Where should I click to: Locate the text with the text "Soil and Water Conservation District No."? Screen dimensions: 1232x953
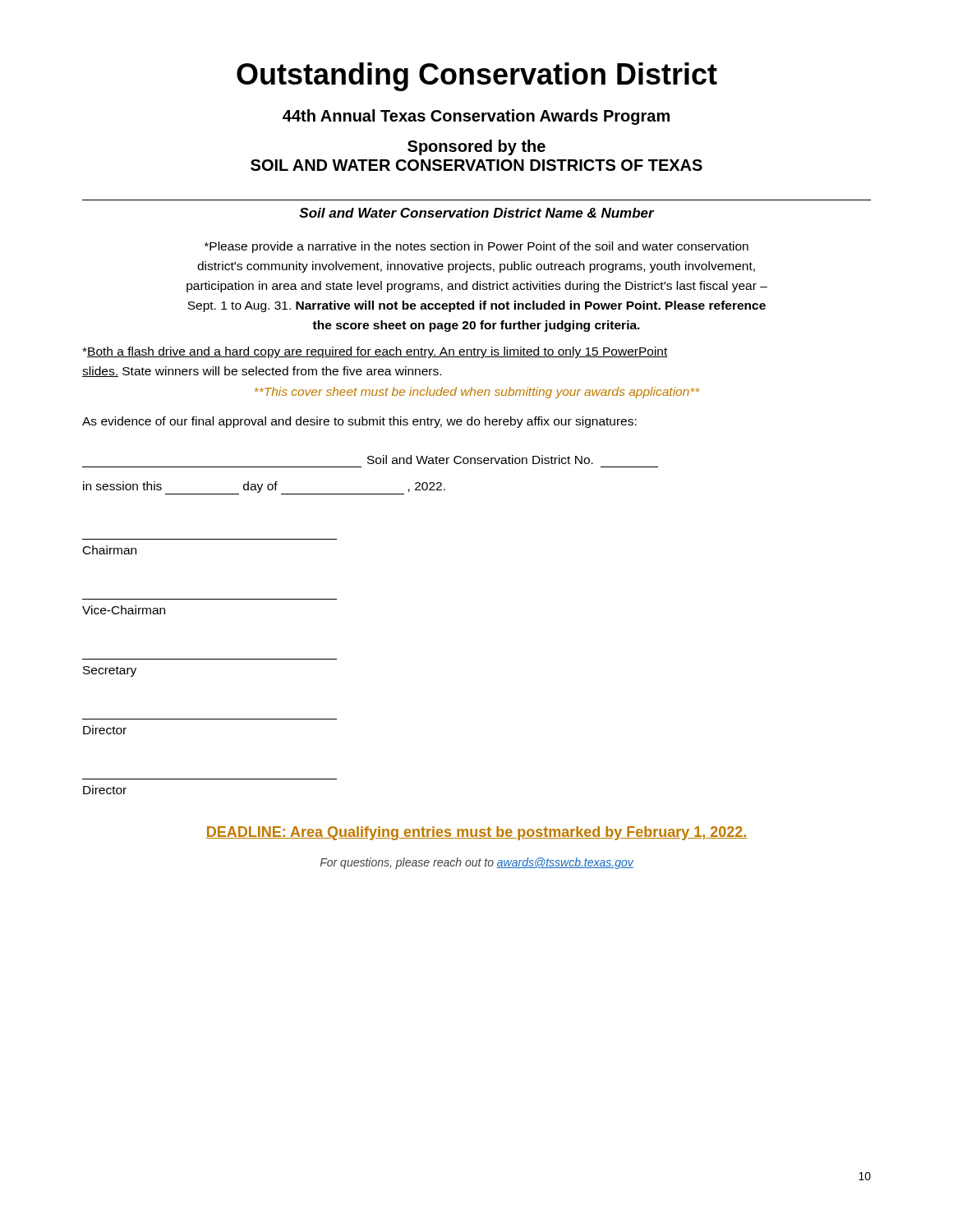click(370, 460)
